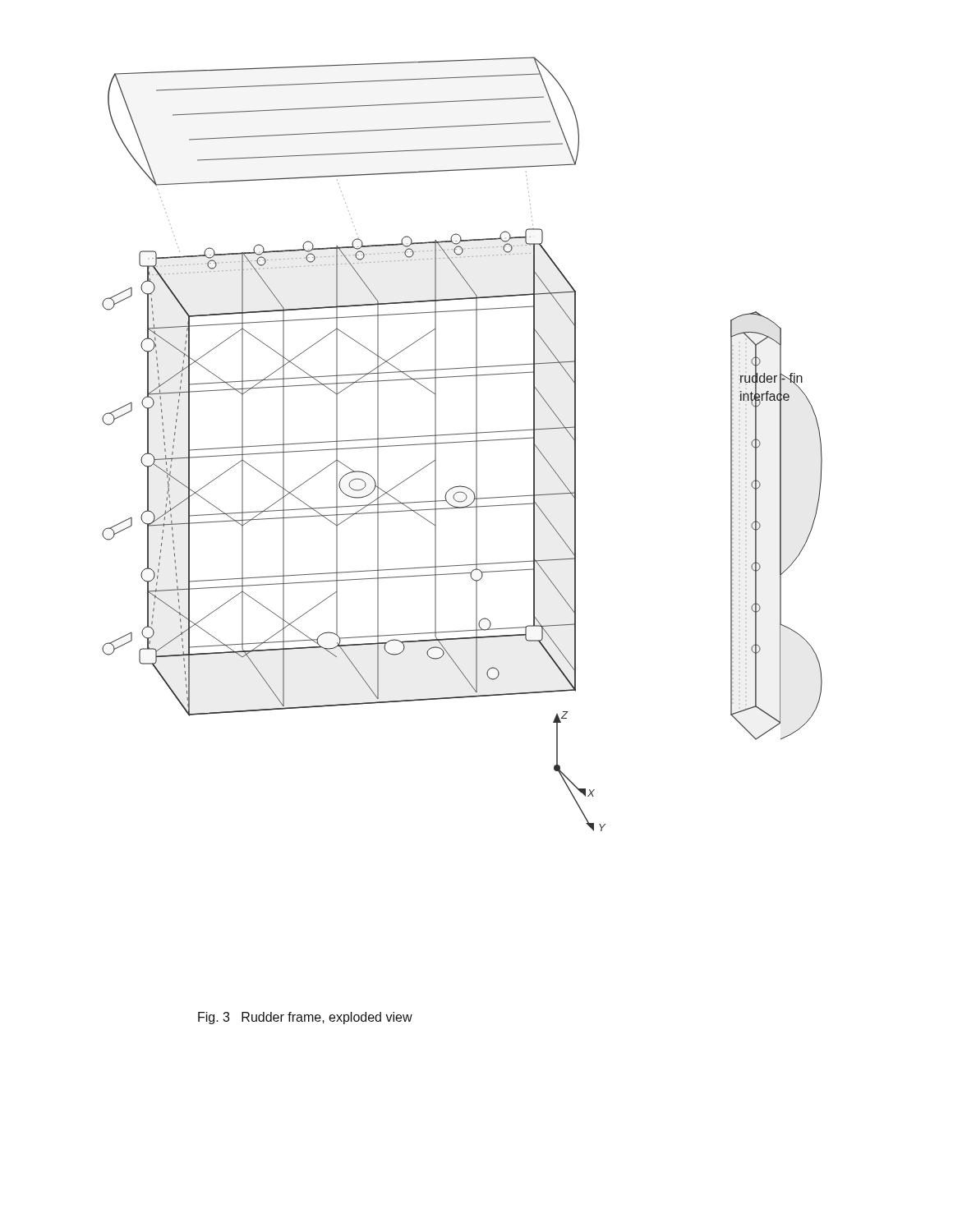Find the caption that says "Fig. 3 Rudder"
The image size is (953, 1232).
point(305,1017)
